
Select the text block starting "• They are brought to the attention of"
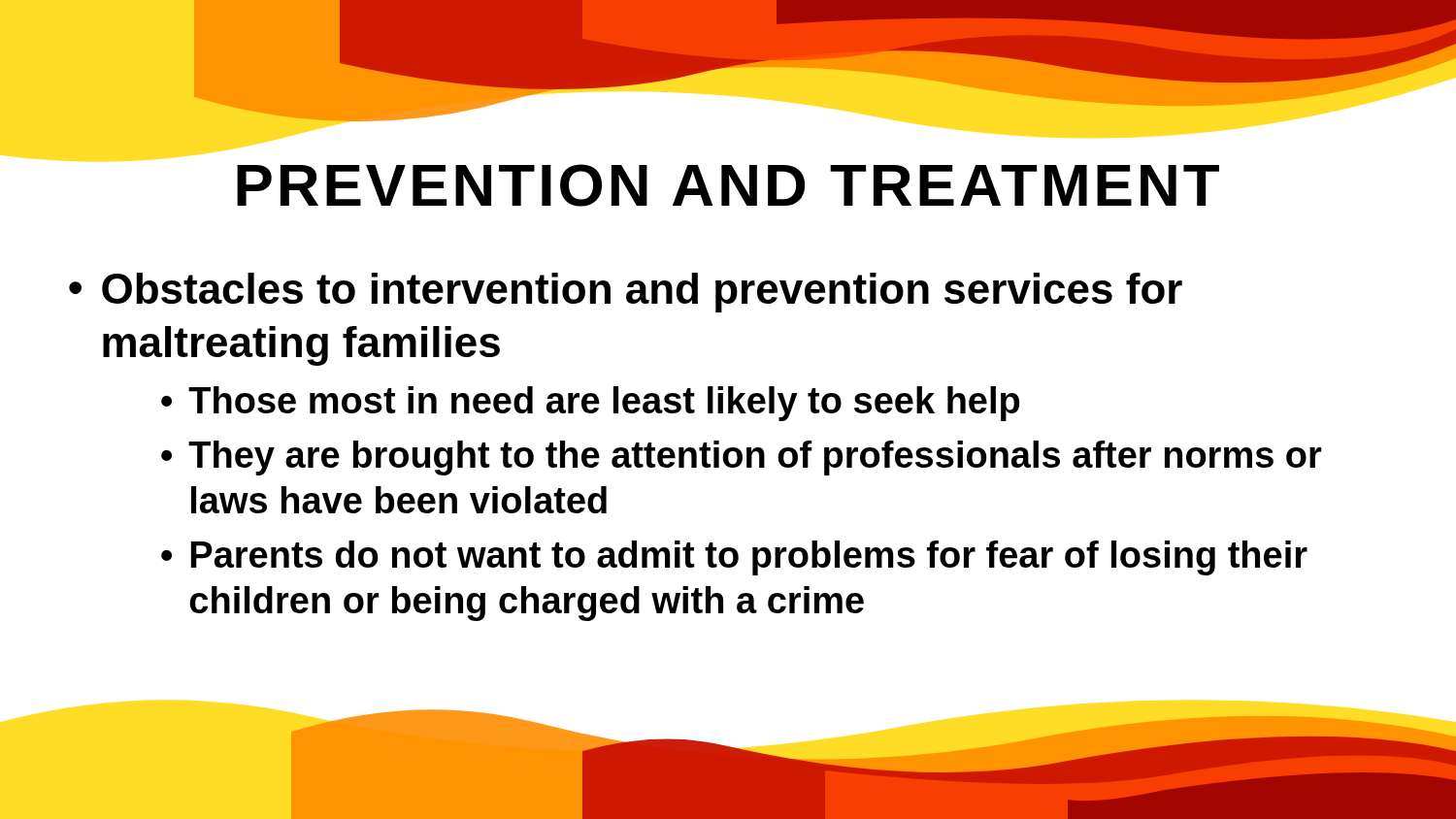pyautogui.click(x=774, y=478)
